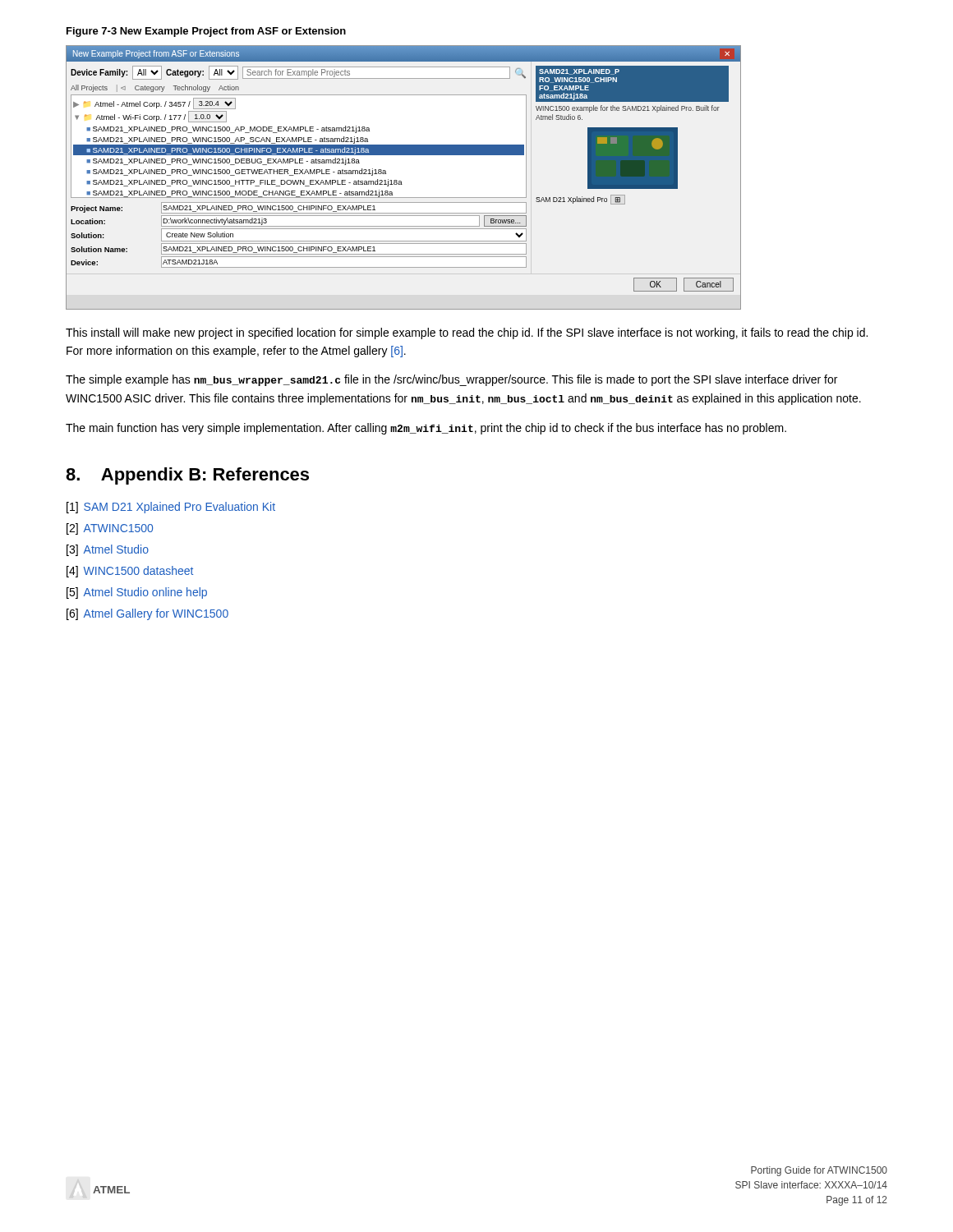Navigate to the element starting "This install will make new project"
This screenshot has width=953, height=1232.
[x=467, y=342]
